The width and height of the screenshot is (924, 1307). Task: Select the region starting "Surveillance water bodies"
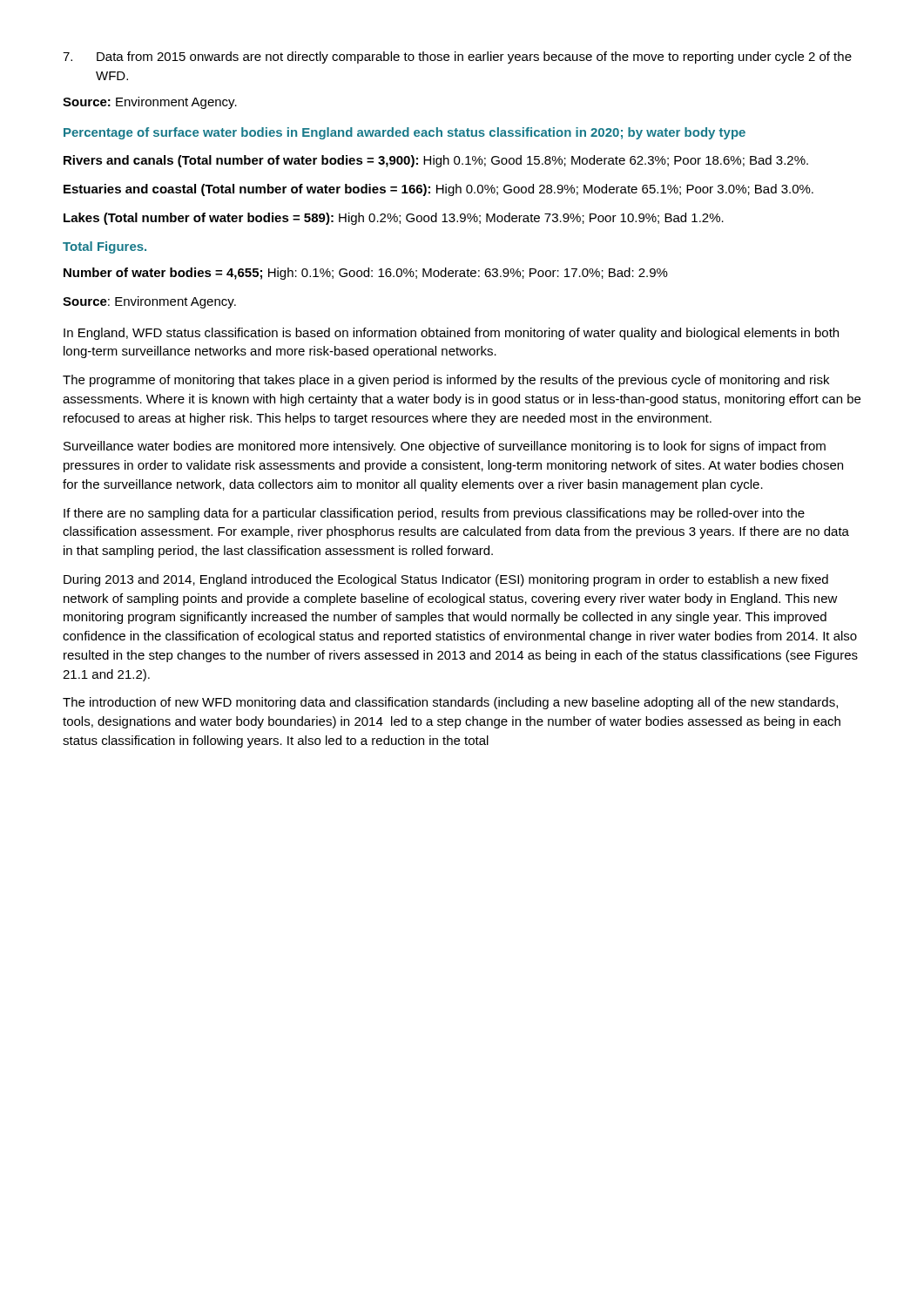click(453, 465)
